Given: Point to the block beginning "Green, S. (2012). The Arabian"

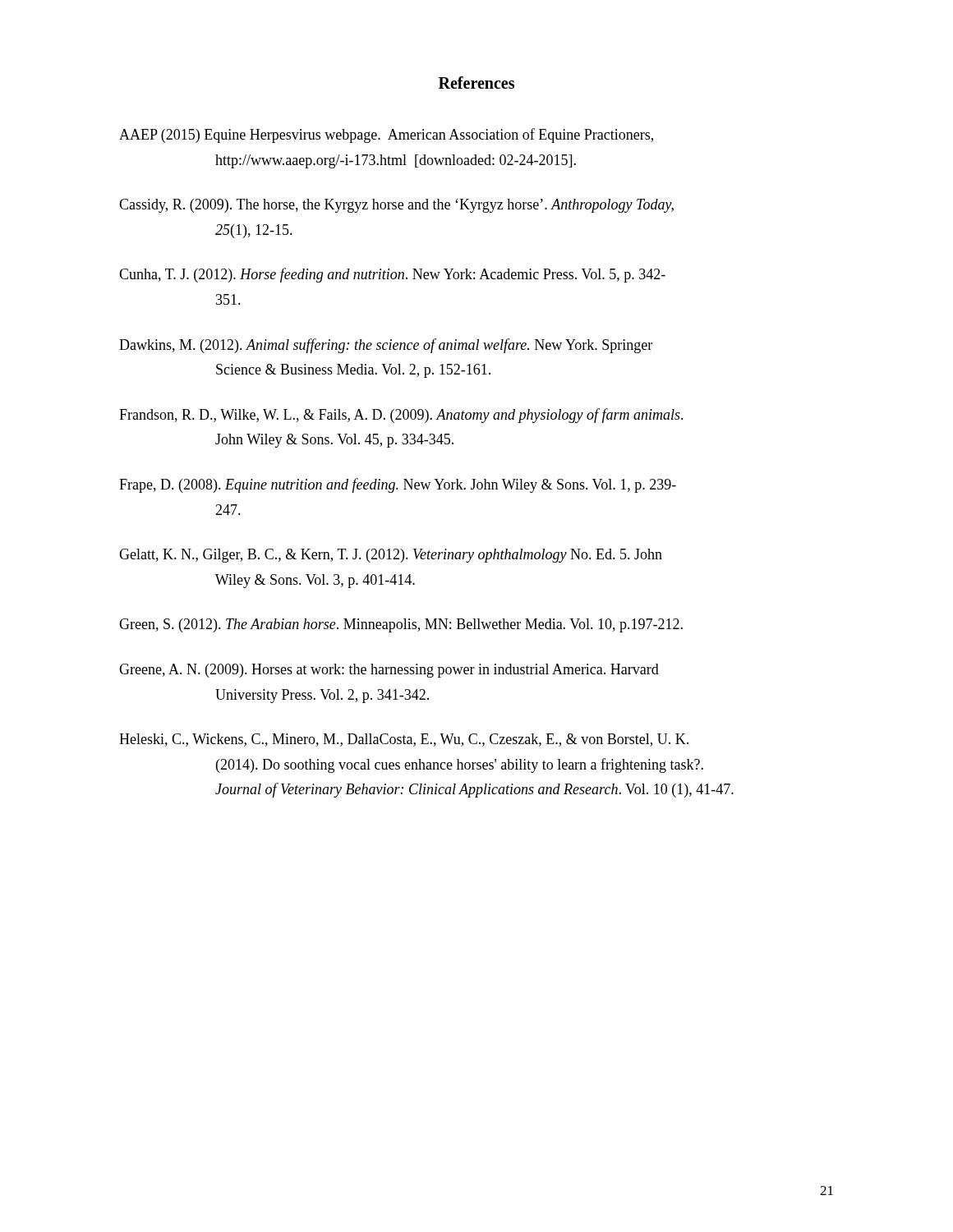Looking at the screenshot, I should pyautogui.click(x=401, y=624).
